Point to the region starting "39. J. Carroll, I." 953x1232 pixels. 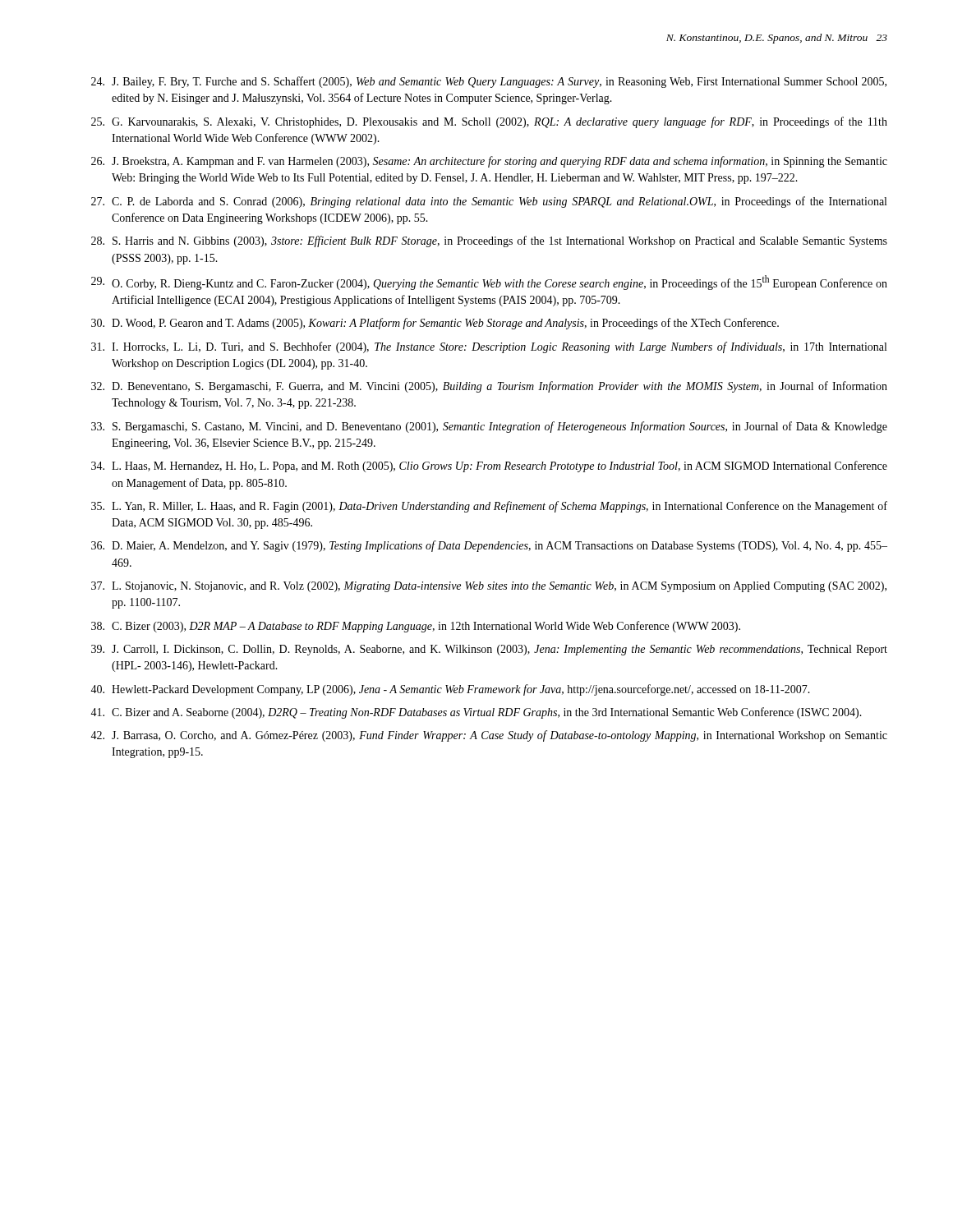click(x=481, y=658)
